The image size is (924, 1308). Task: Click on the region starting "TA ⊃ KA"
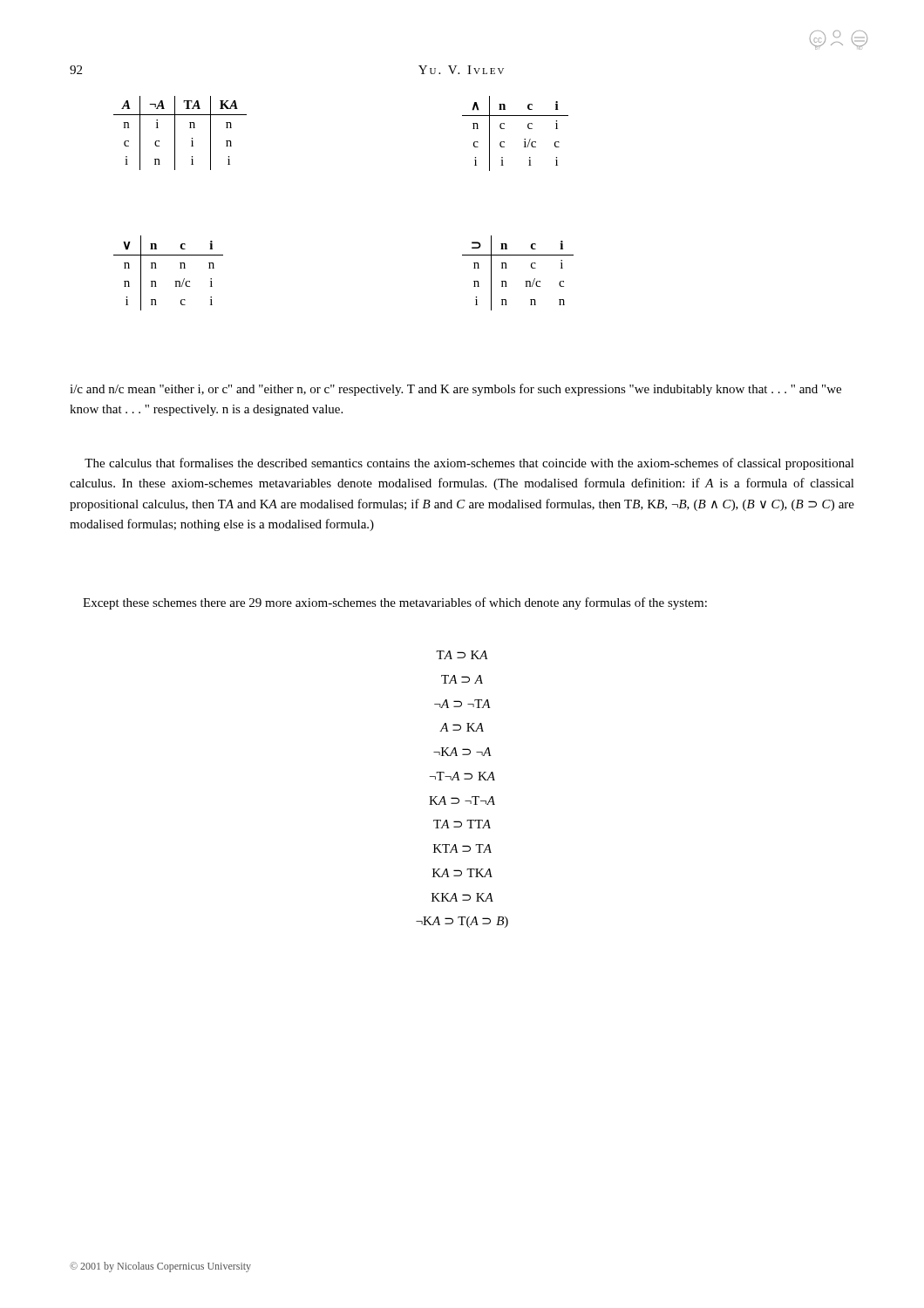(x=462, y=788)
